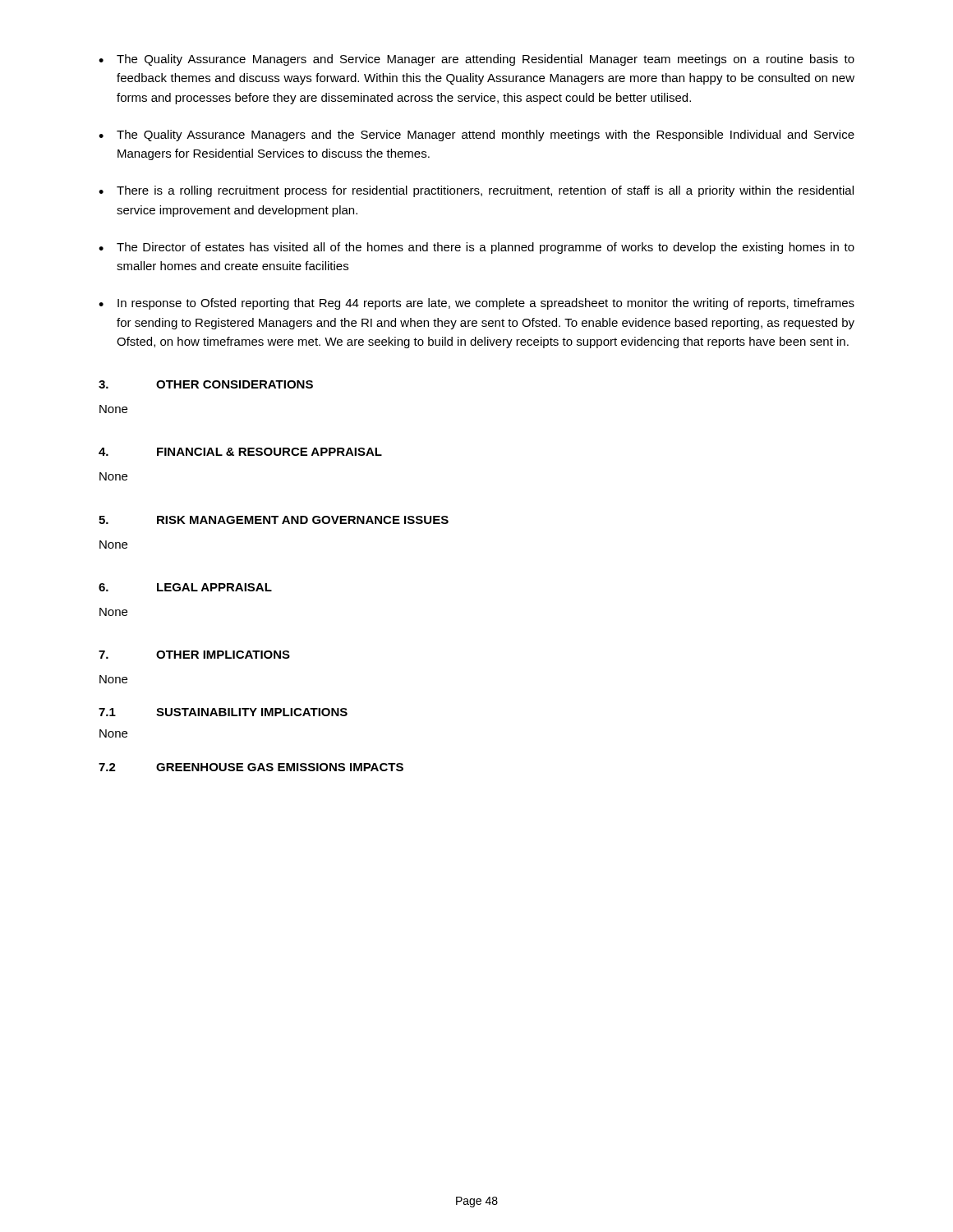Find the block on this page that starts "• In response to Ofsted reporting"

[476, 322]
